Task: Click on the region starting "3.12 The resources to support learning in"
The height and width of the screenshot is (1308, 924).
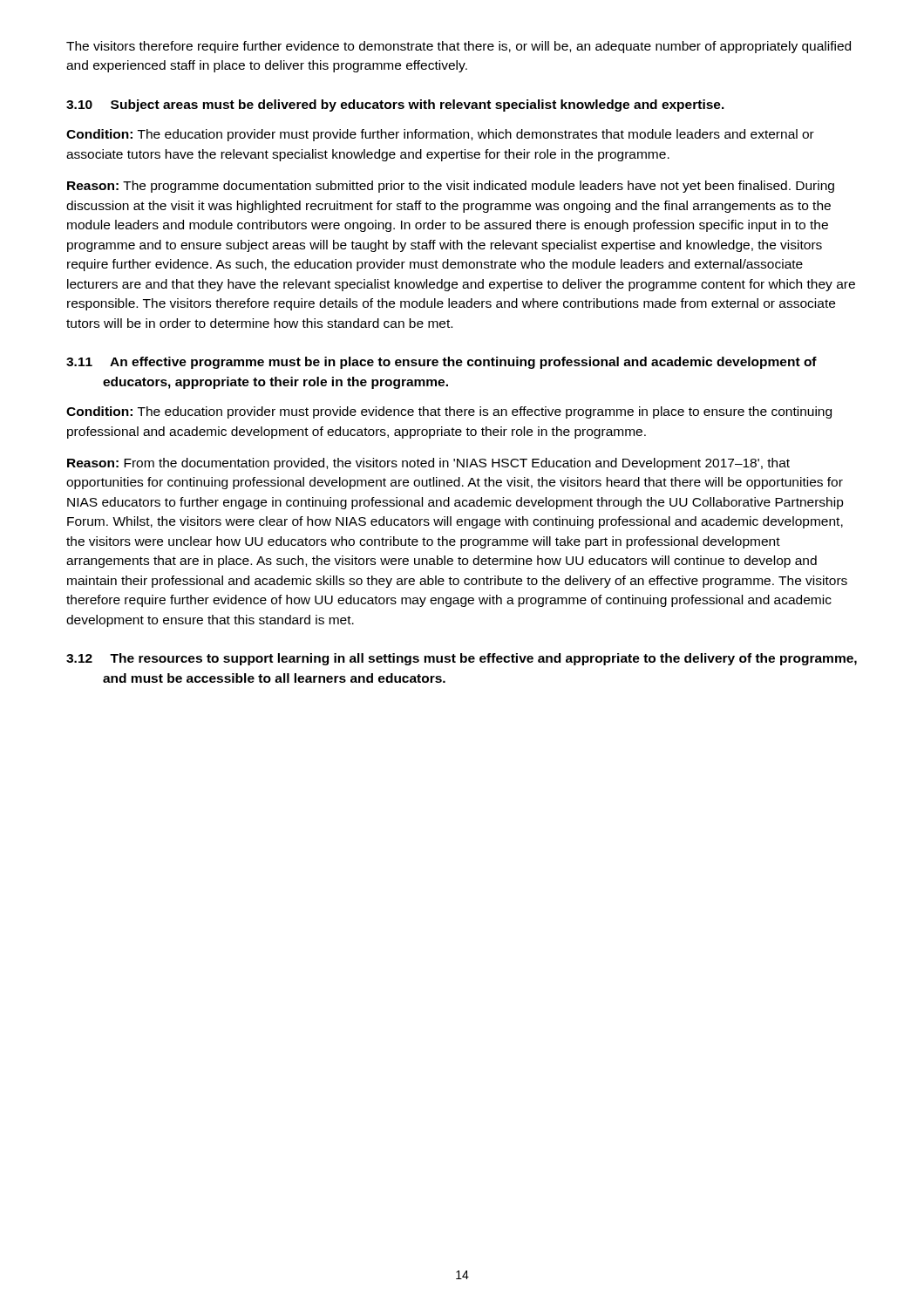Action: (462, 669)
